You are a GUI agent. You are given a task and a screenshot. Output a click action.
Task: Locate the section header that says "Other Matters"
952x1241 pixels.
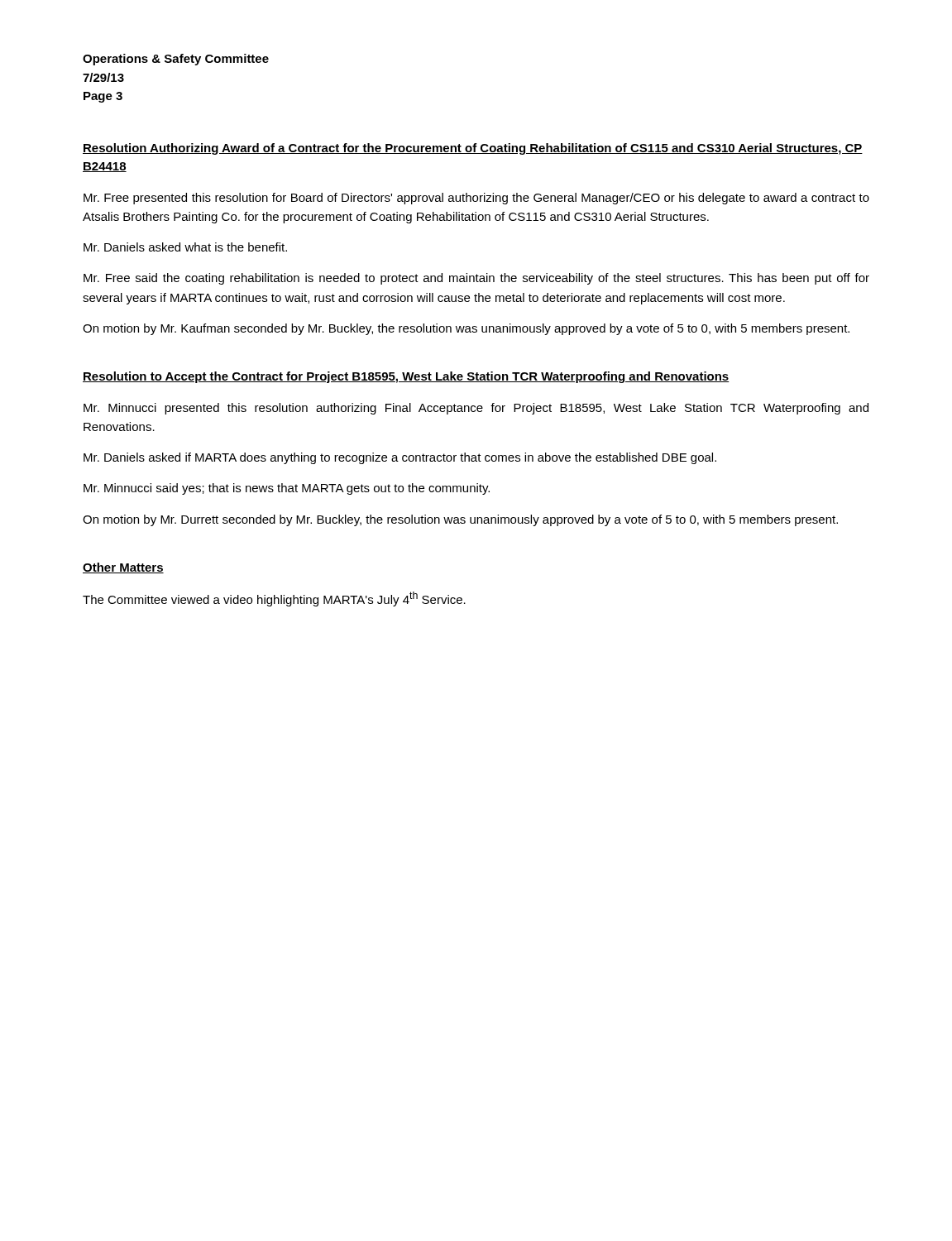point(123,567)
